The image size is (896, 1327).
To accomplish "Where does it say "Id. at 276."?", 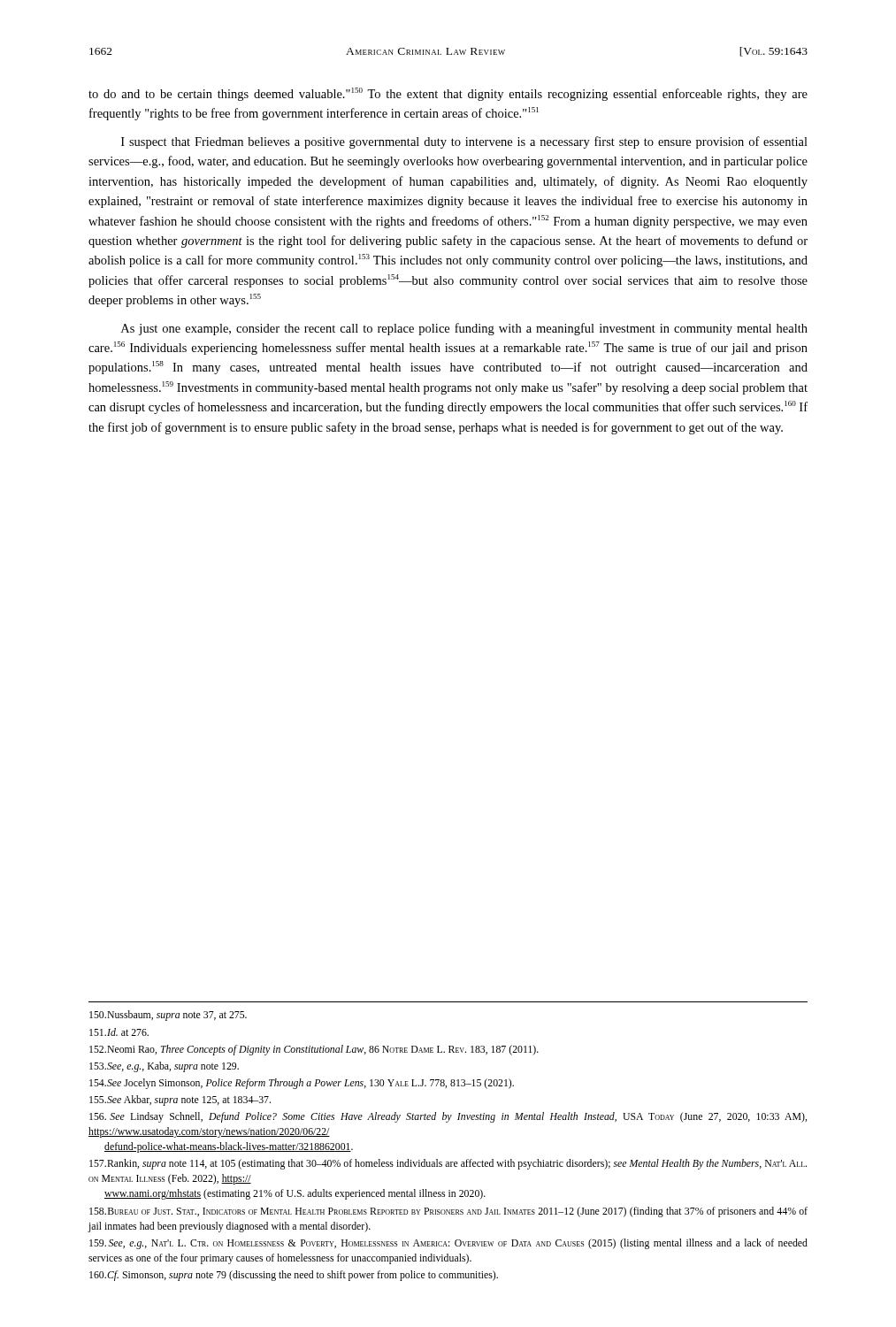I will coord(119,1032).
